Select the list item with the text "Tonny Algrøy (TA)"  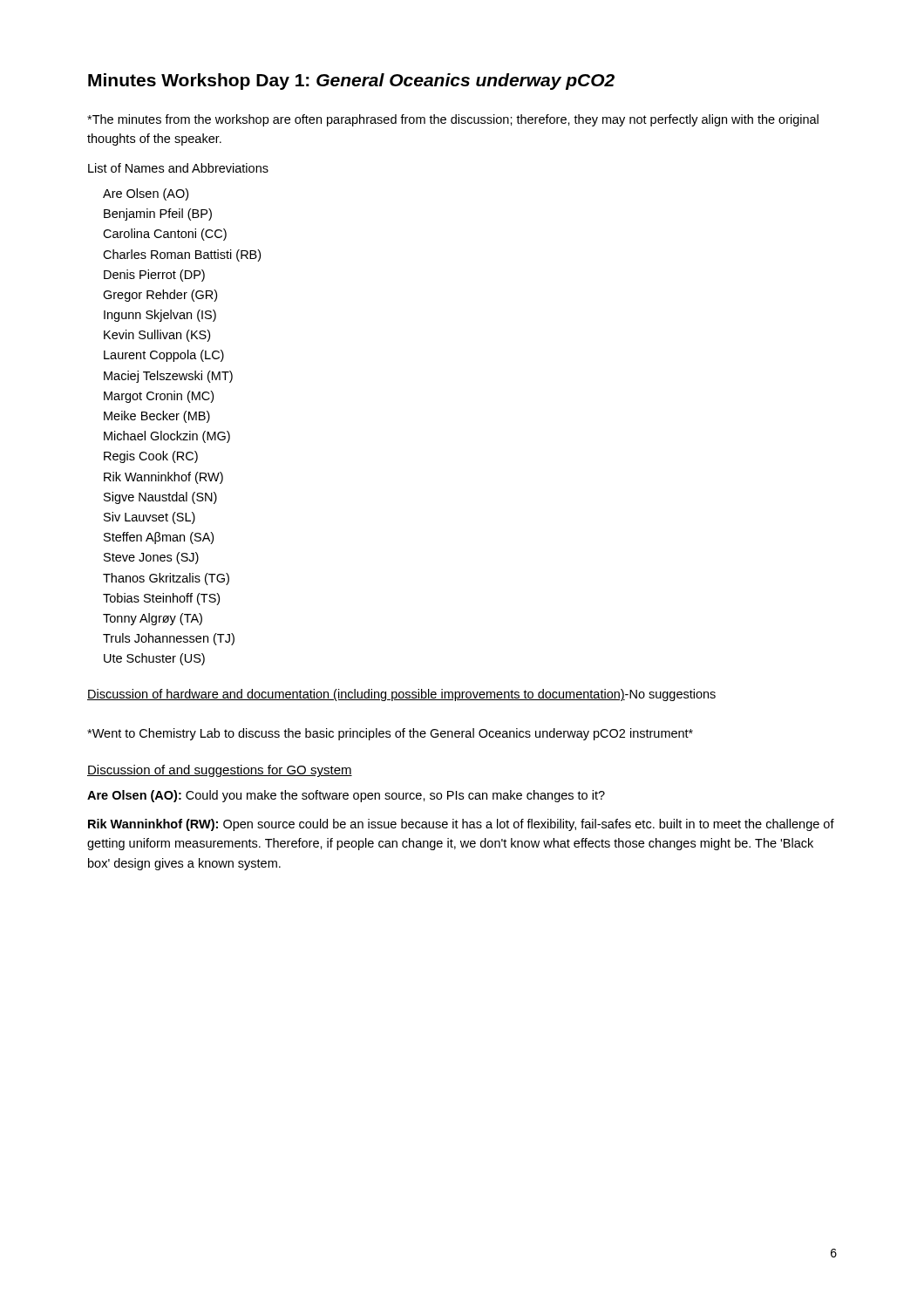pyautogui.click(x=153, y=618)
